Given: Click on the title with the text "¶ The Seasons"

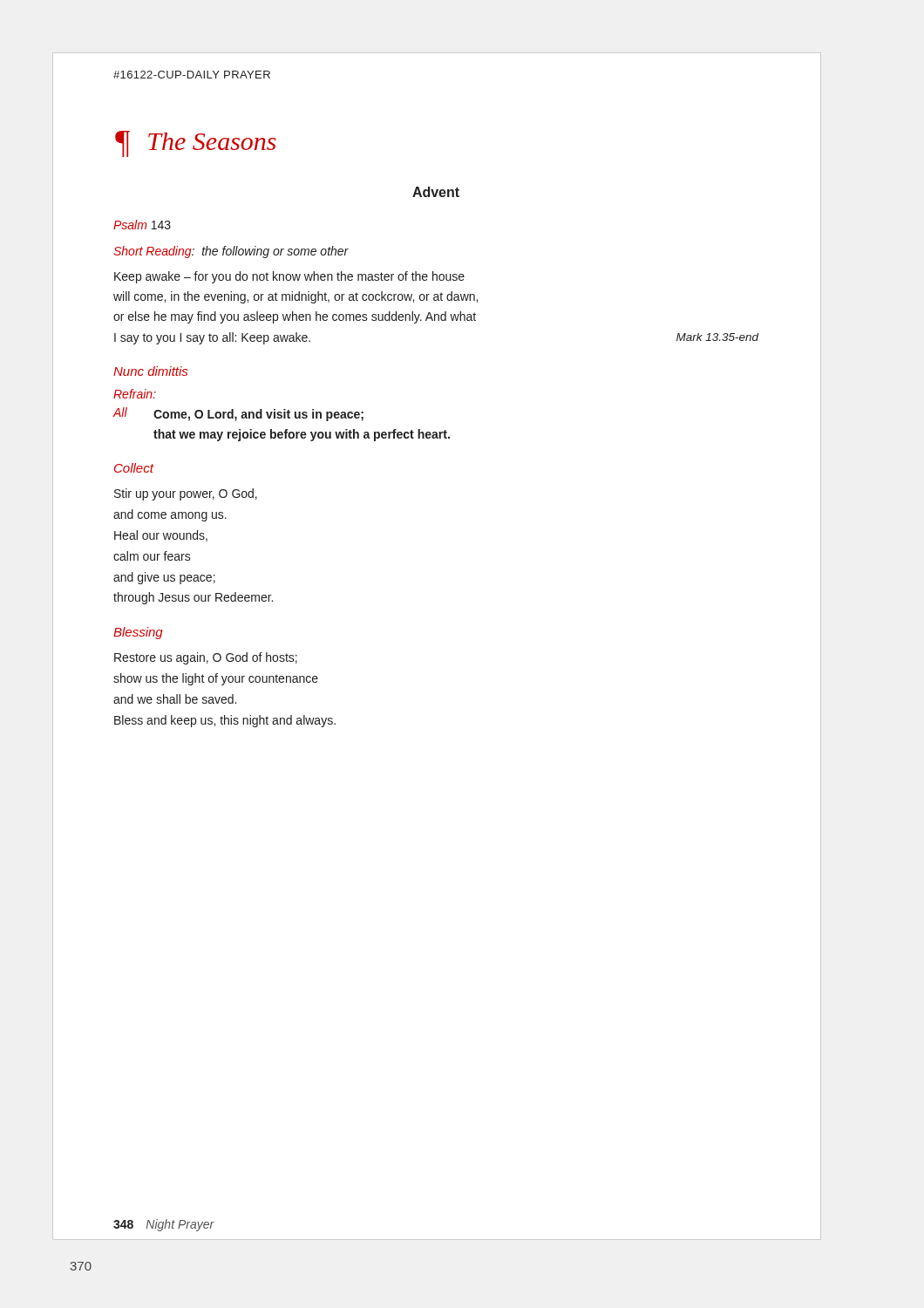Looking at the screenshot, I should [x=195, y=141].
